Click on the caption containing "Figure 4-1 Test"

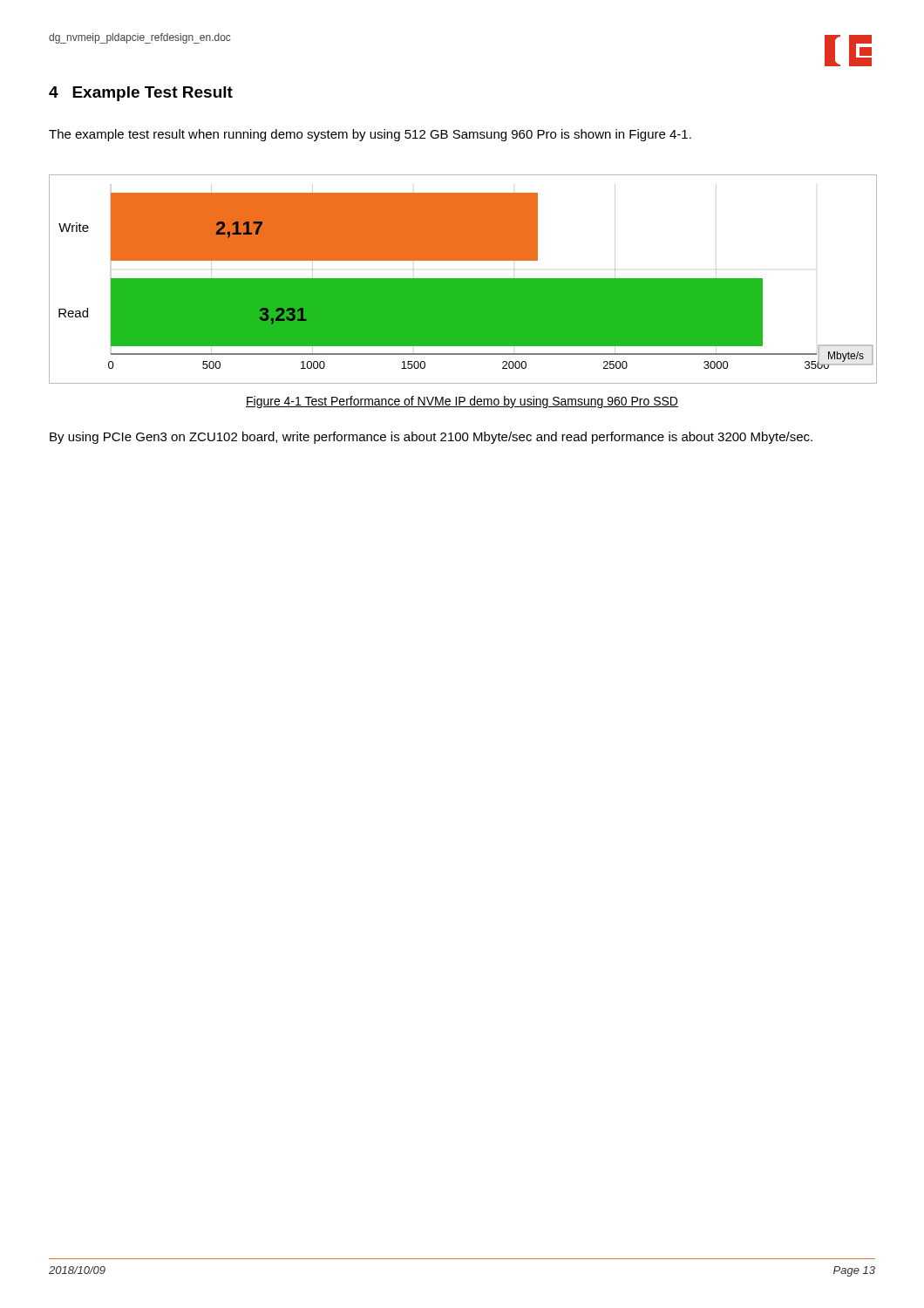[462, 401]
